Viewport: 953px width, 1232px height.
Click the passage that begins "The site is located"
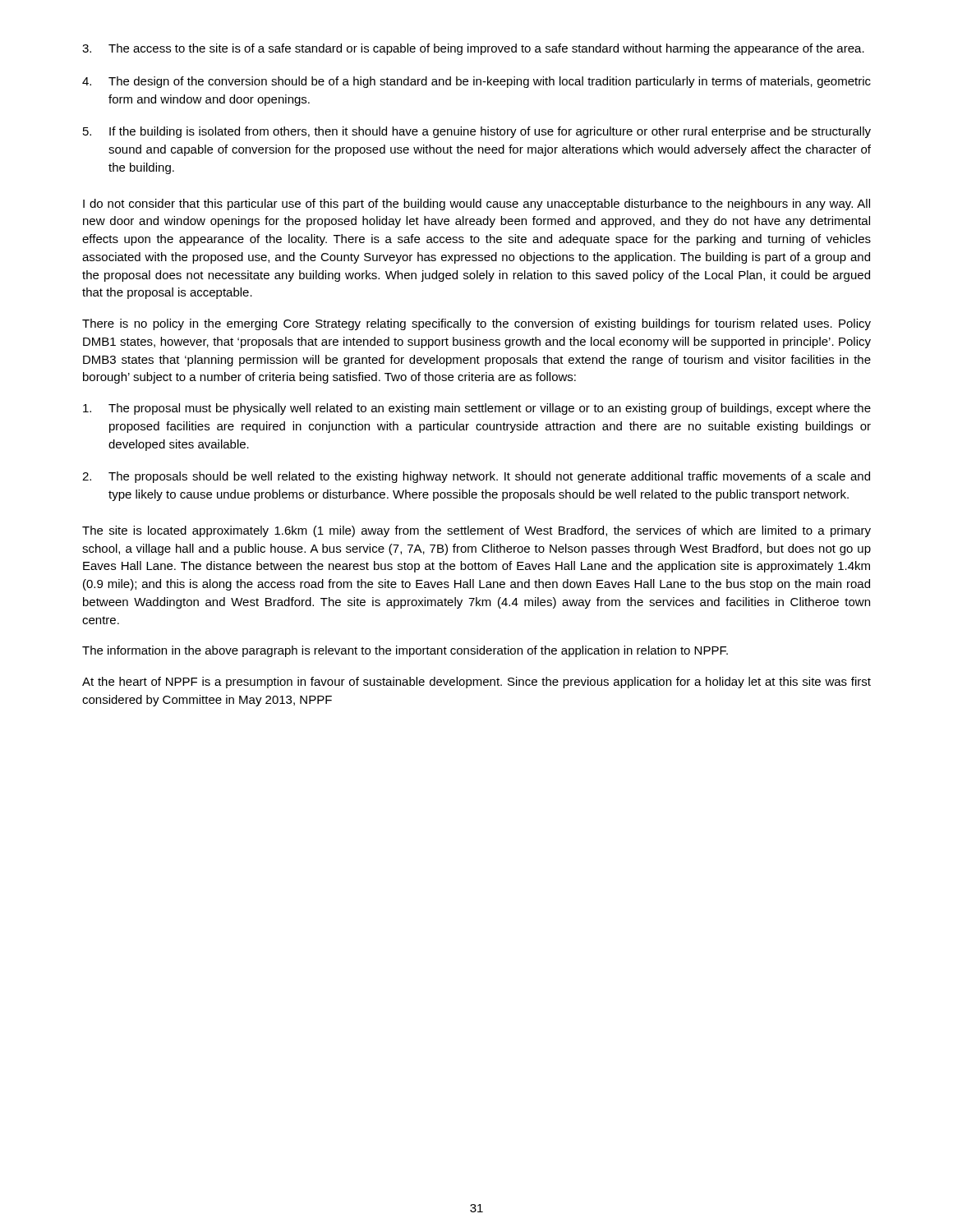point(476,575)
